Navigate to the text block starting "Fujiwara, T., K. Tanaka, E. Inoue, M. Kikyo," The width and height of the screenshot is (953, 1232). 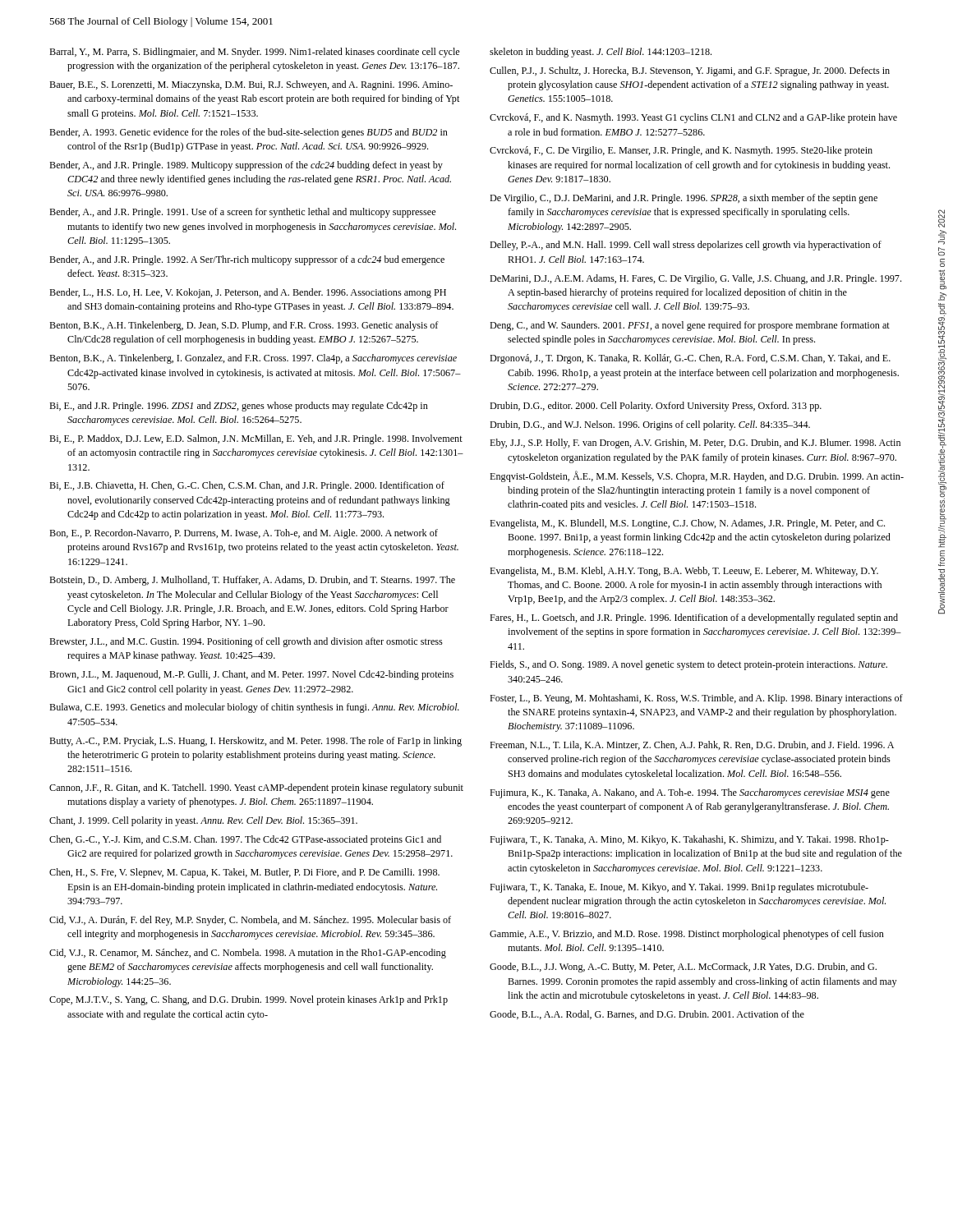click(688, 901)
